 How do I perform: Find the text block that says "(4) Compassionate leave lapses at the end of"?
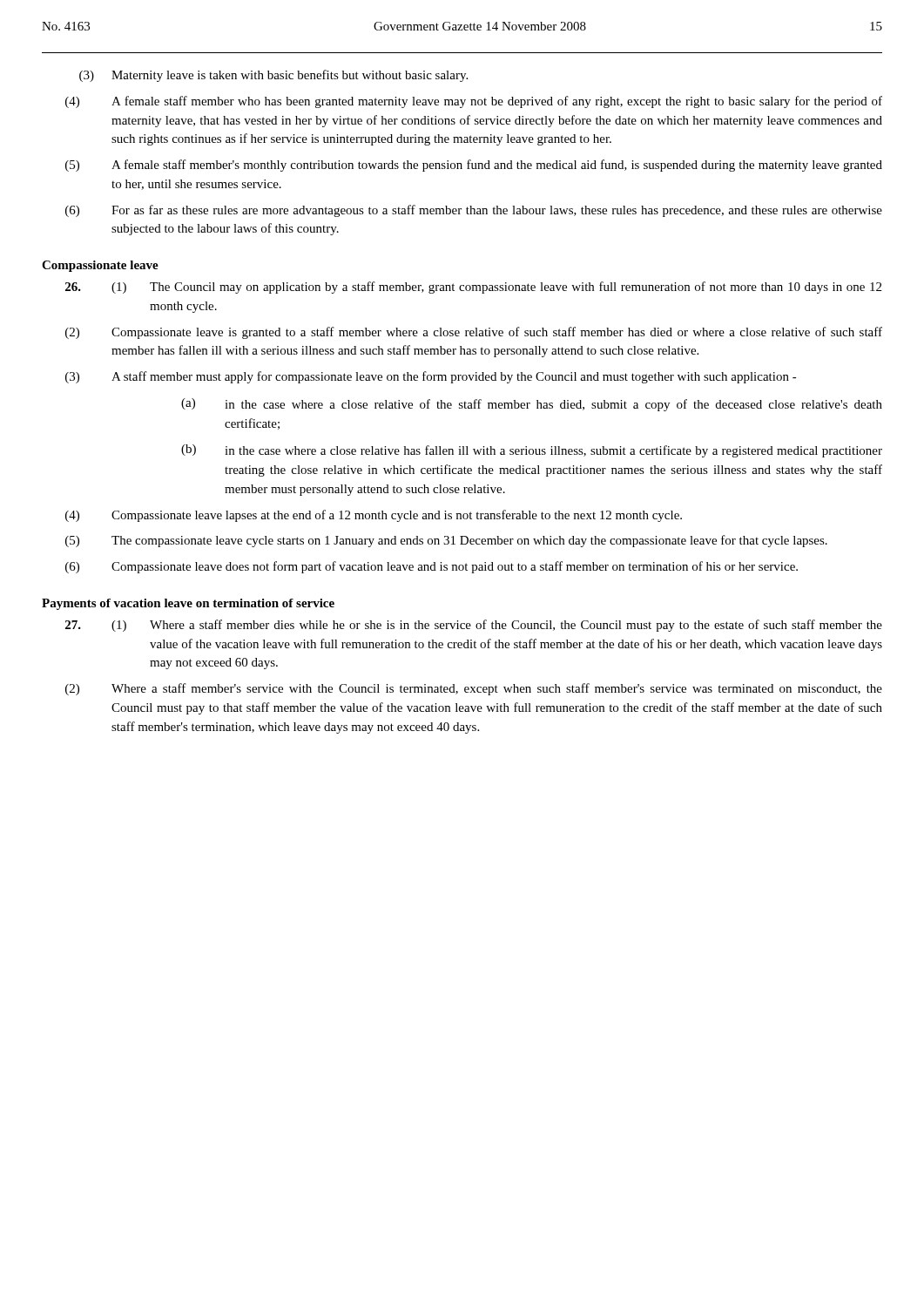462,515
